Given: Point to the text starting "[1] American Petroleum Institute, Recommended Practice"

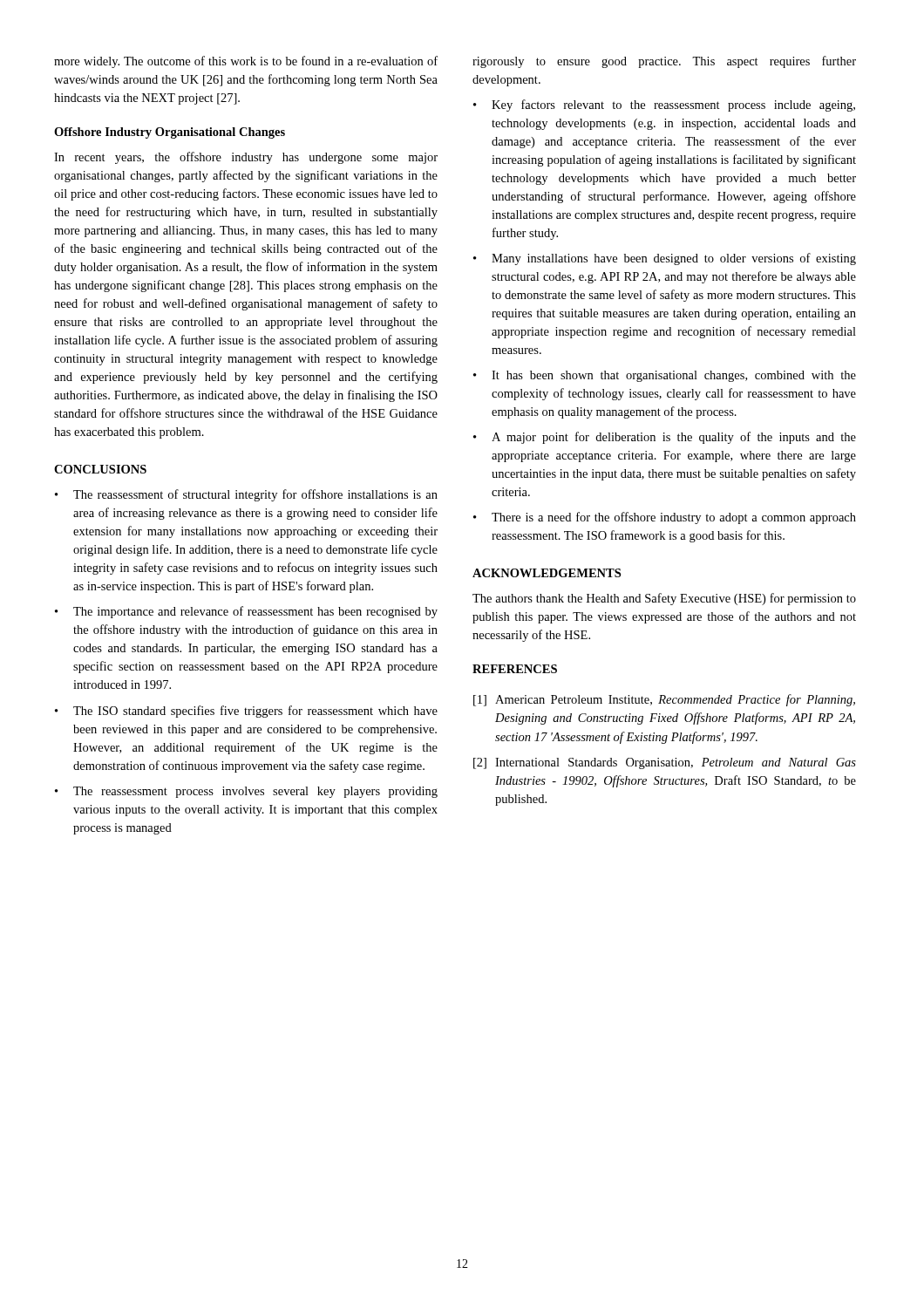Looking at the screenshot, I should (x=664, y=718).
